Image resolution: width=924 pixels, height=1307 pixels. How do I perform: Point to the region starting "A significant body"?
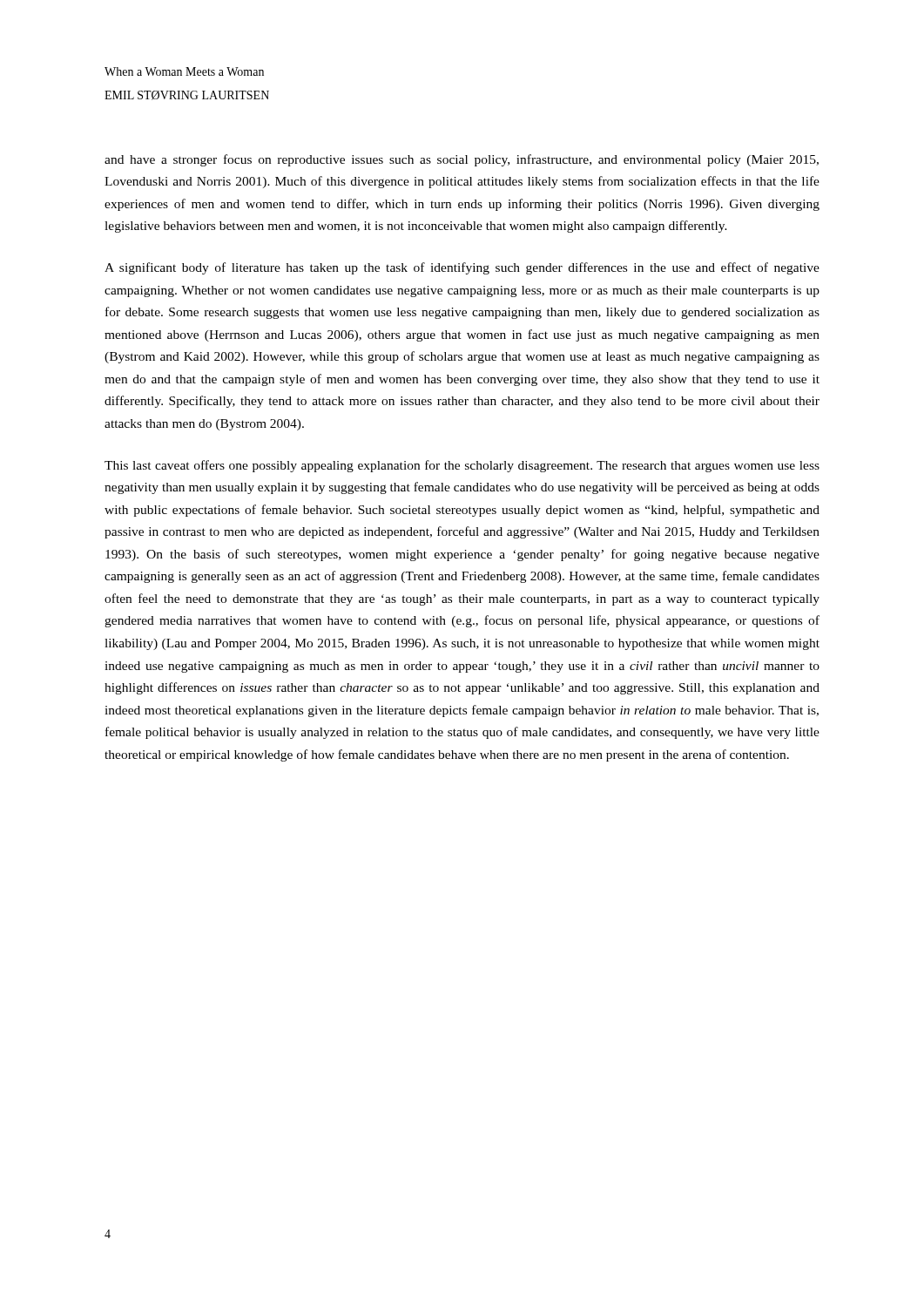tap(462, 345)
